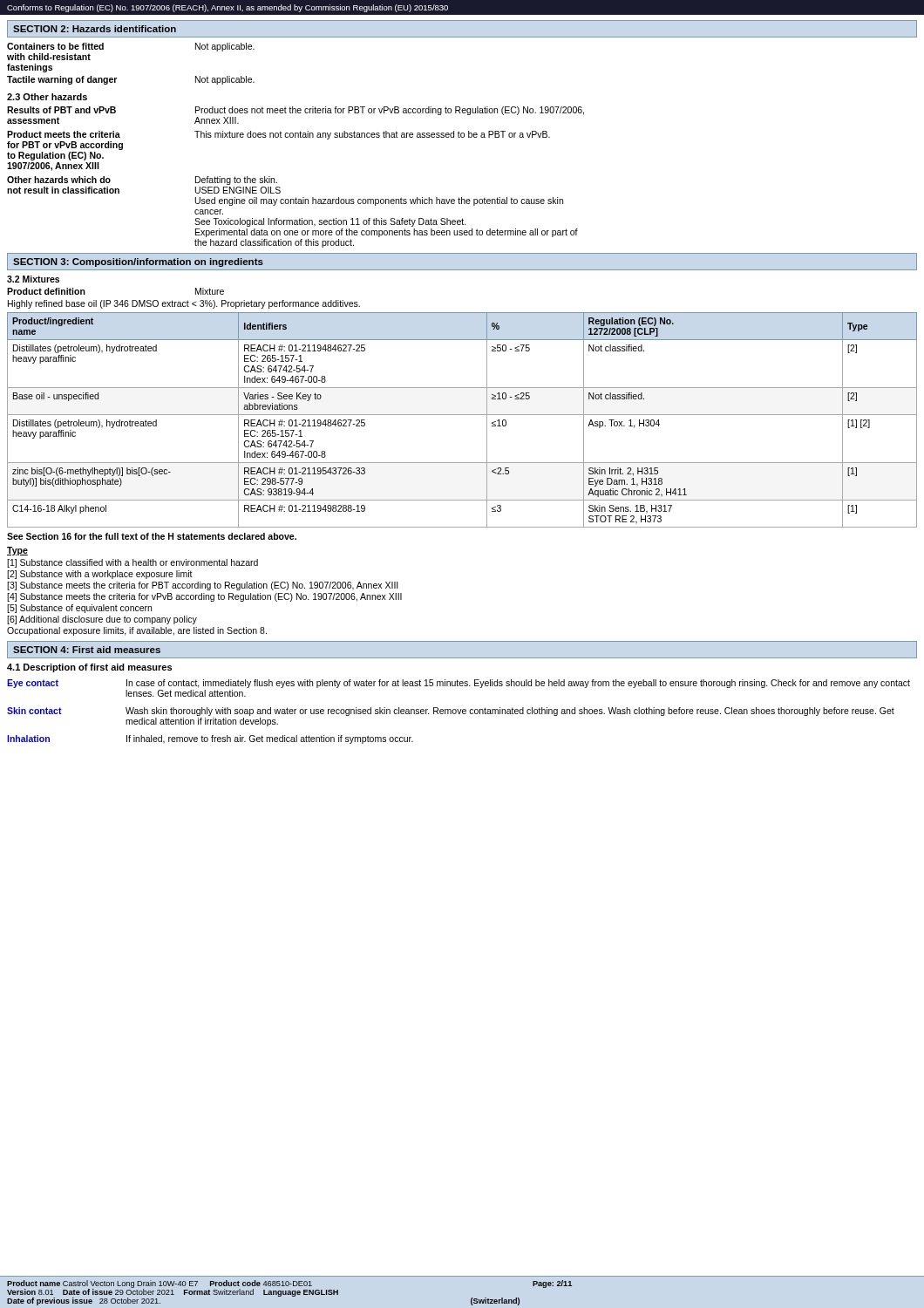
Task: Point to the passage starting "[4] Substance meets the criteria for vPvB"
Action: pos(205,596)
